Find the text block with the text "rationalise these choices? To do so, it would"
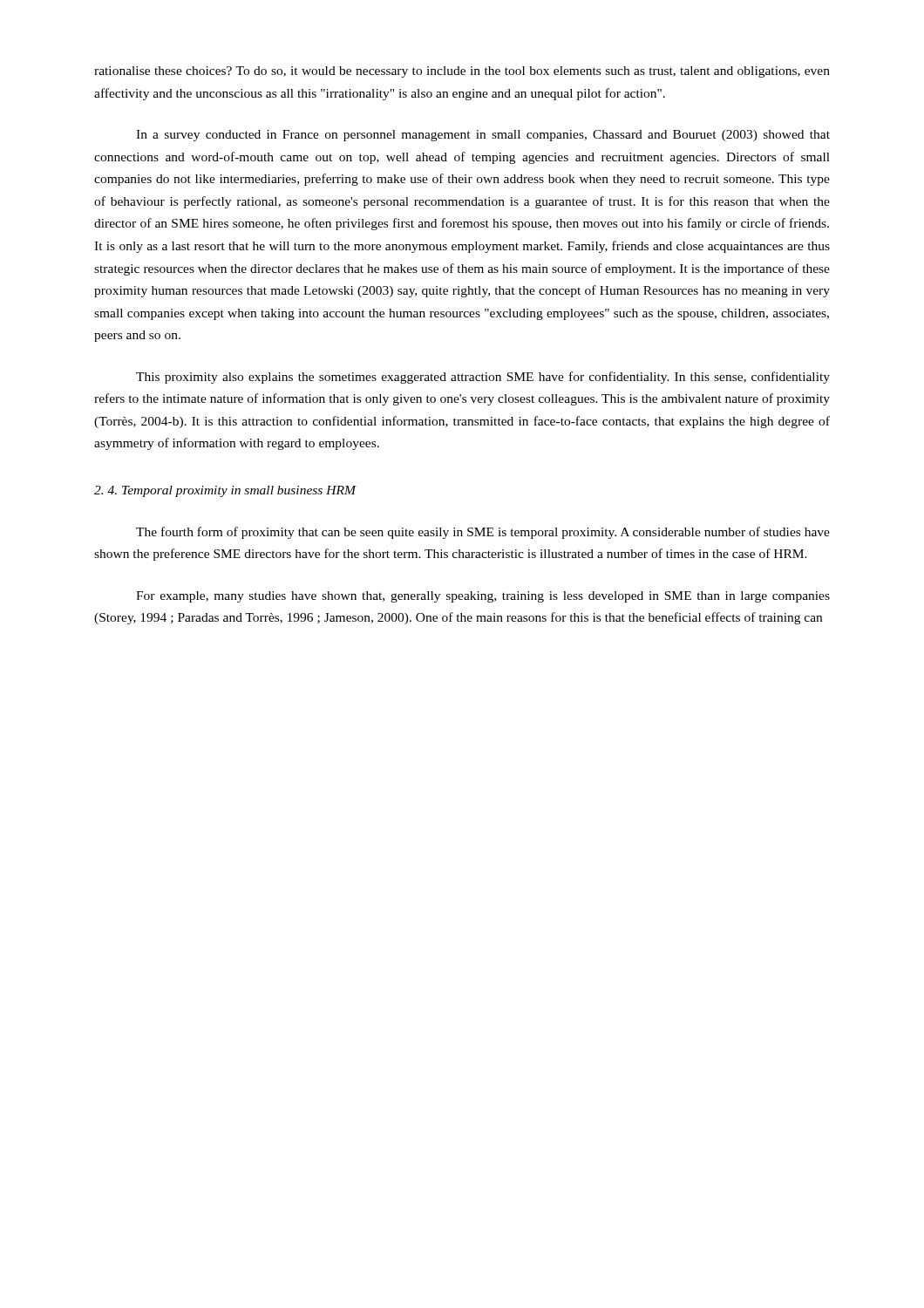 (462, 81)
